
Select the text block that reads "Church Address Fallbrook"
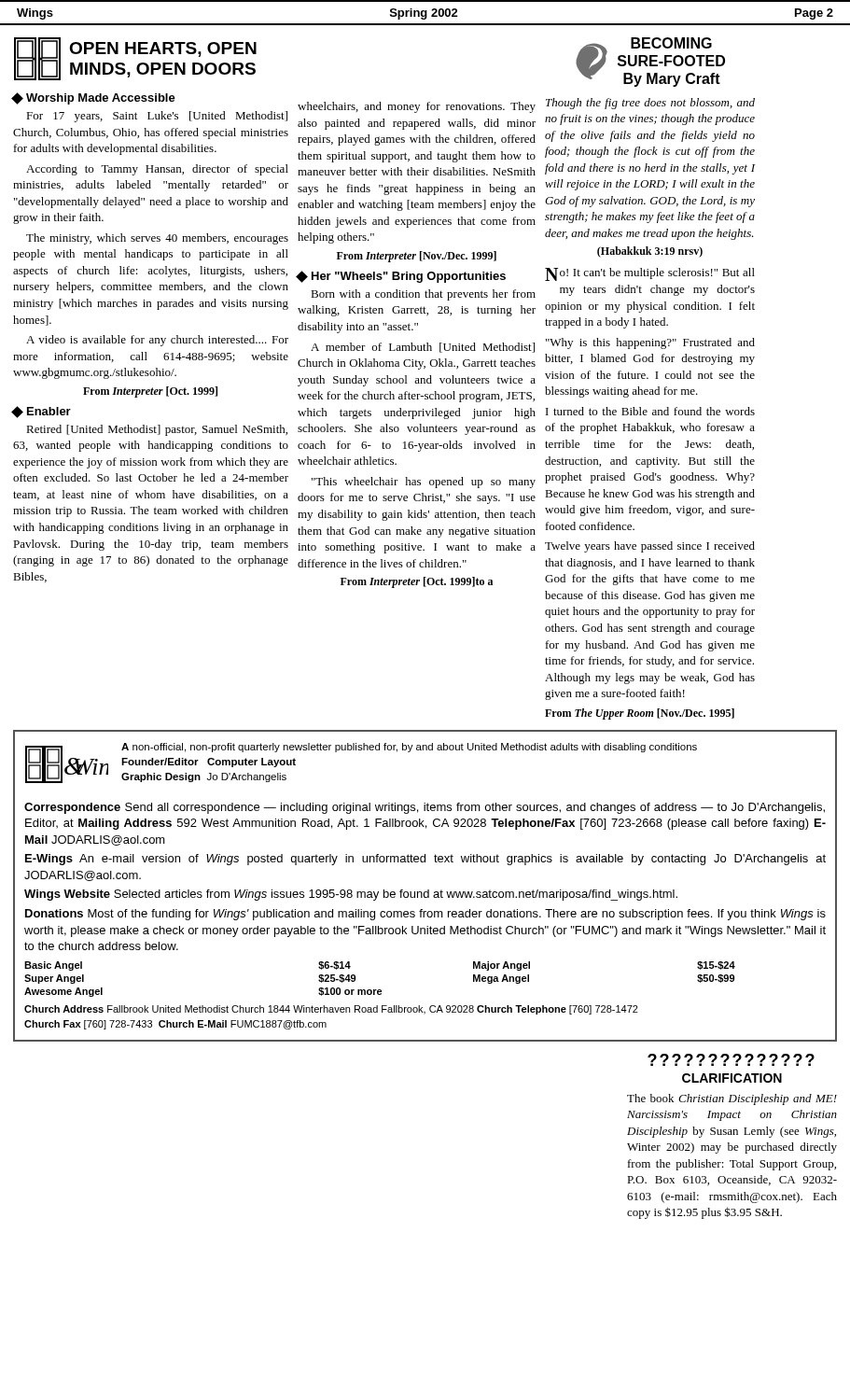pos(331,1016)
